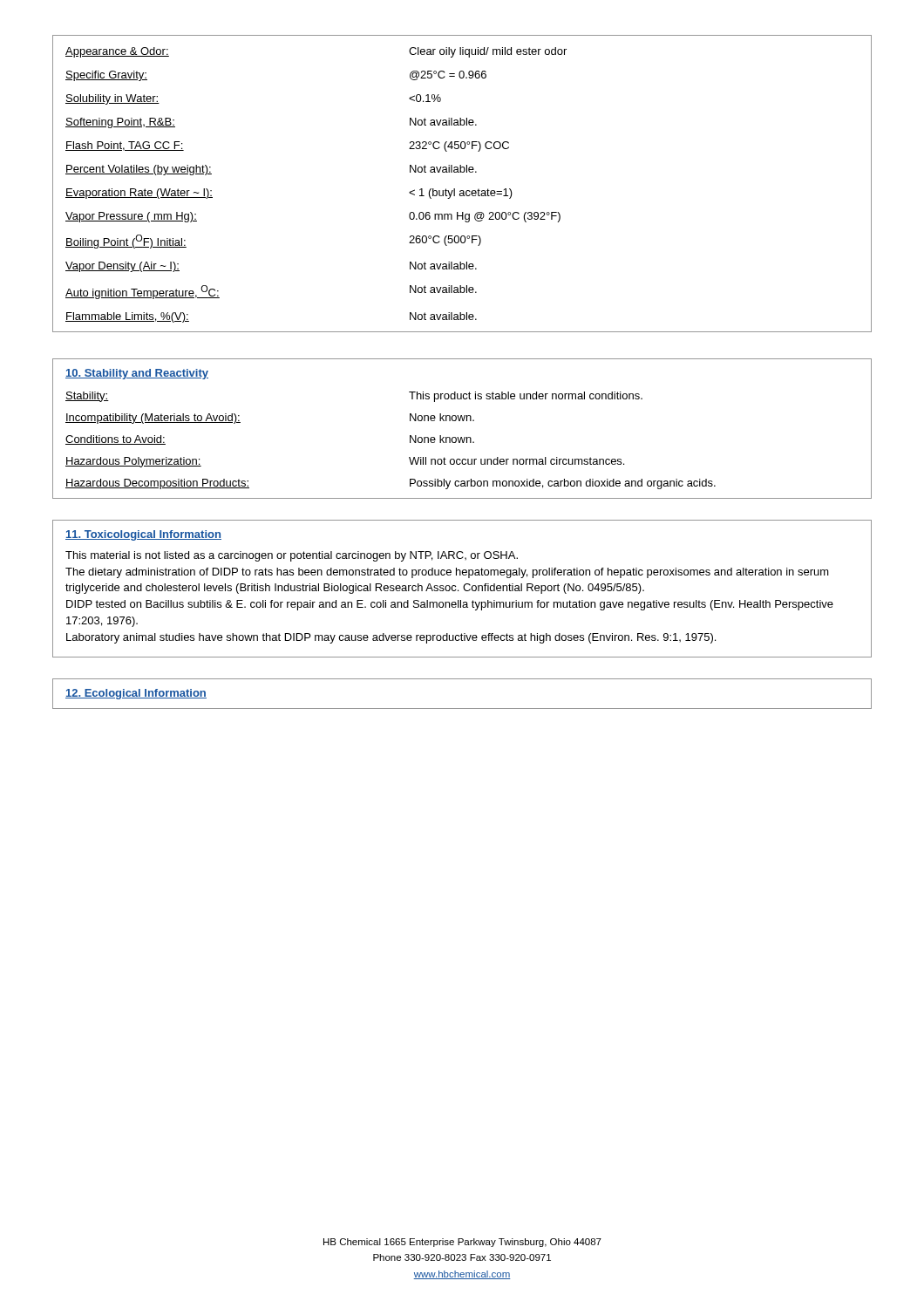Select the table that reads "Hazardous Decomposition Products:"
924x1308 pixels.
click(462, 441)
